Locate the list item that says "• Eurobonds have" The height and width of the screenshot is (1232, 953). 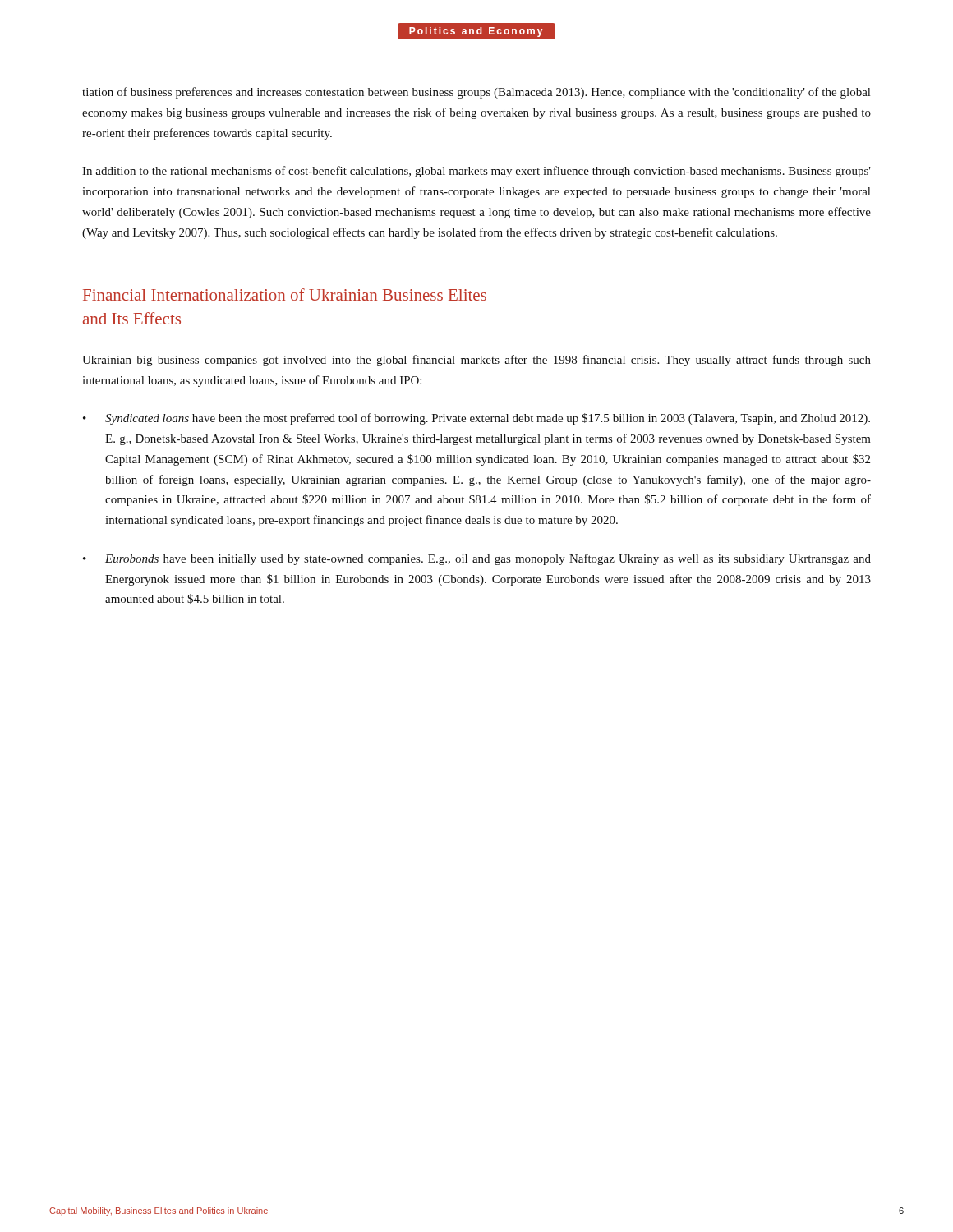[476, 579]
